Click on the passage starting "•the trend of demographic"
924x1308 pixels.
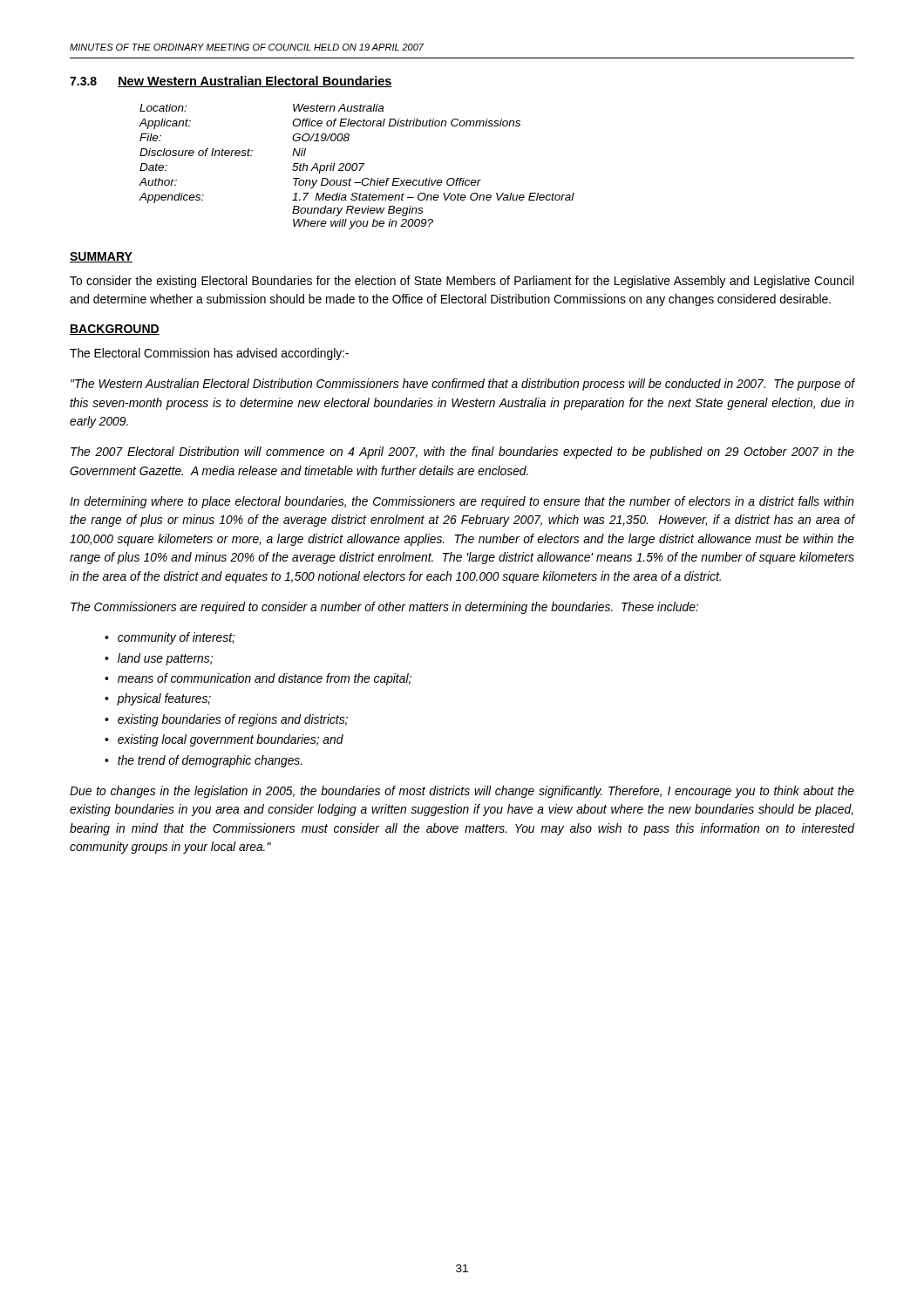click(204, 761)
